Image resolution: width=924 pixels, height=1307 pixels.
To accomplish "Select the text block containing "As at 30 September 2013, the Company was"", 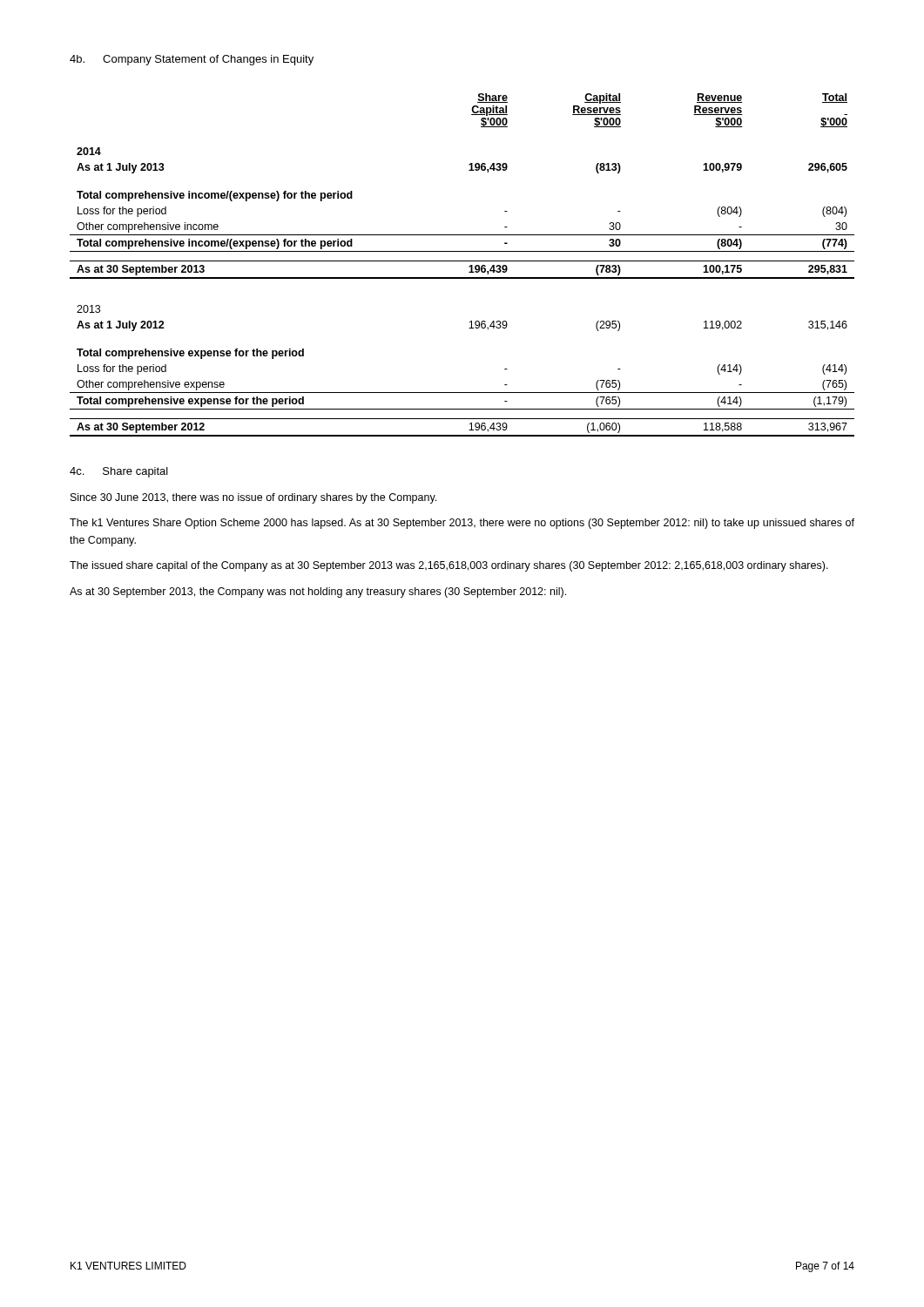I will point(318,591).
